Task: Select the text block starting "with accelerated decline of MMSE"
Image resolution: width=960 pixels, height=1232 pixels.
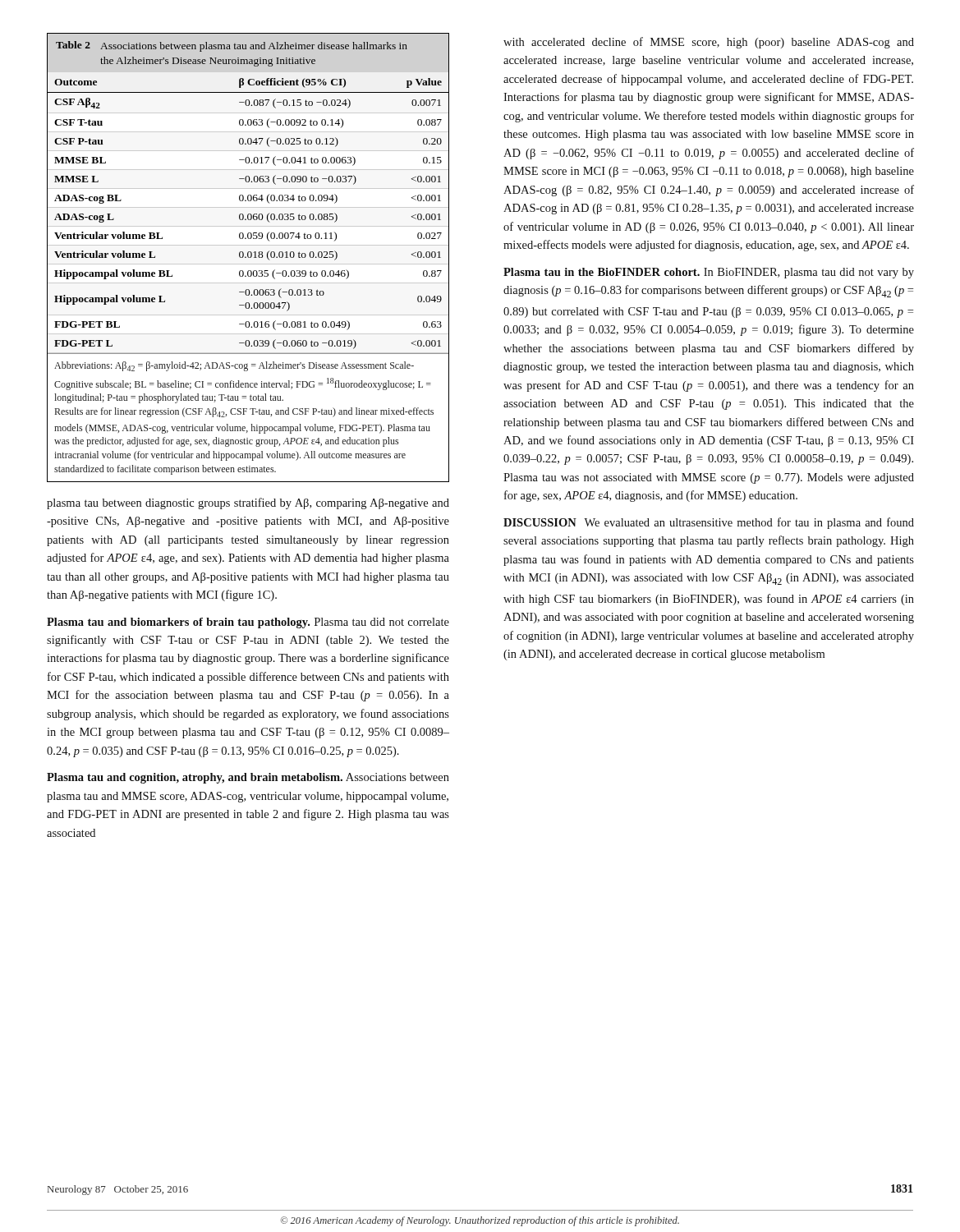Action: click(x=709, y=144)
